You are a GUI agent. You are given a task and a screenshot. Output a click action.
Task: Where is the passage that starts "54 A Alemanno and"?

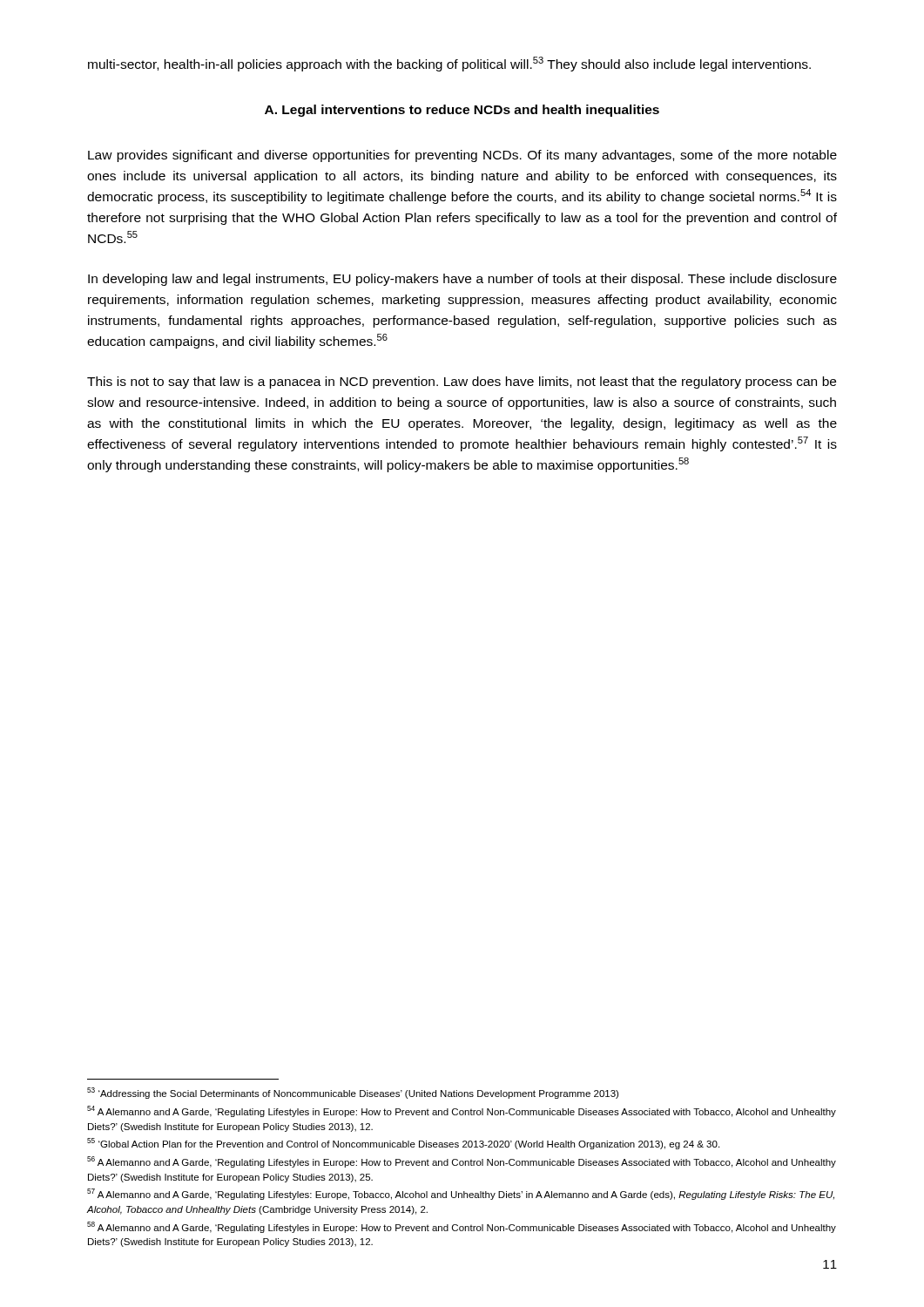462,1118
